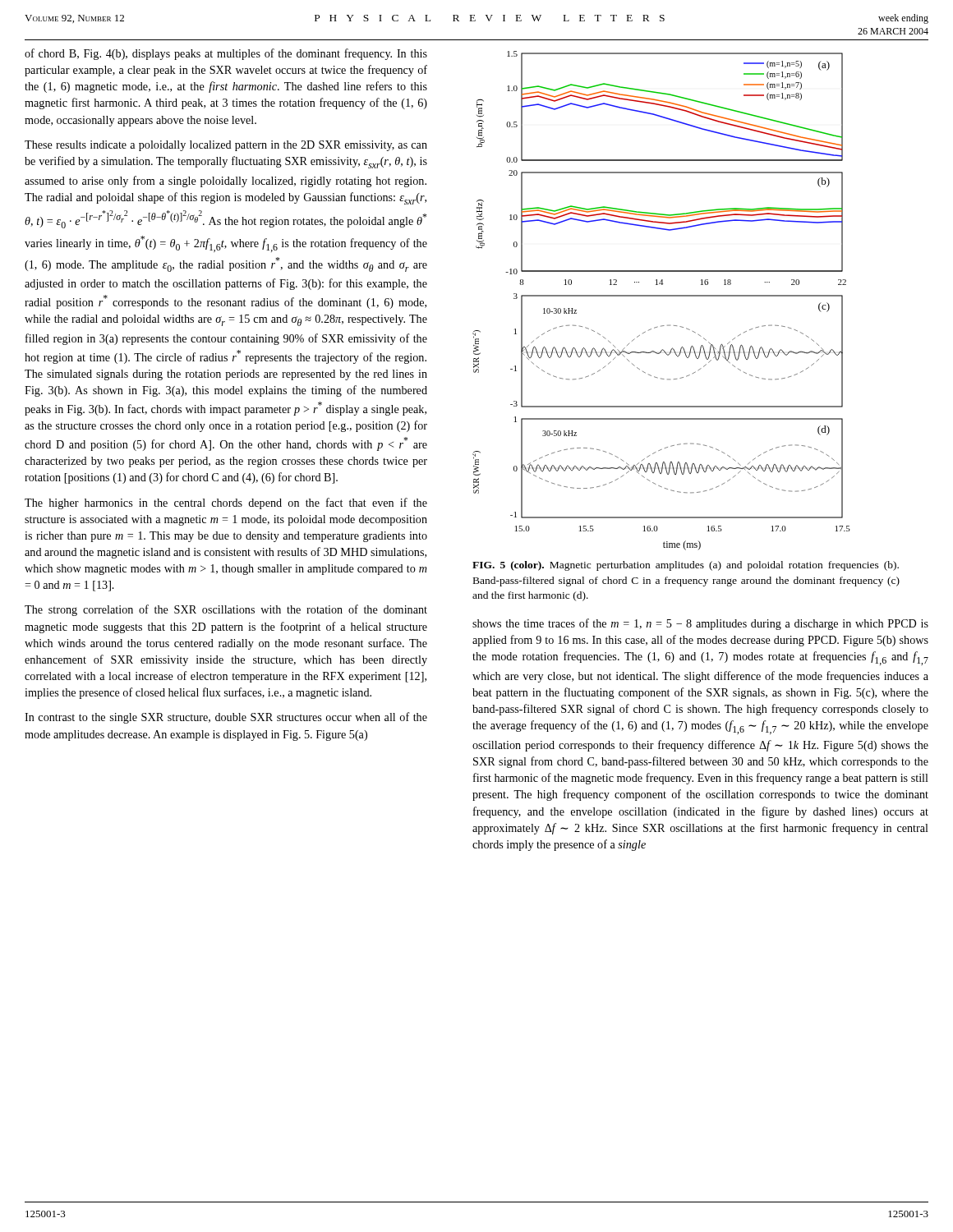This screenshot has height=1232, width=953.
Task: Locate the text block starting "The higher harmonics"
Action: coord(226,544)
